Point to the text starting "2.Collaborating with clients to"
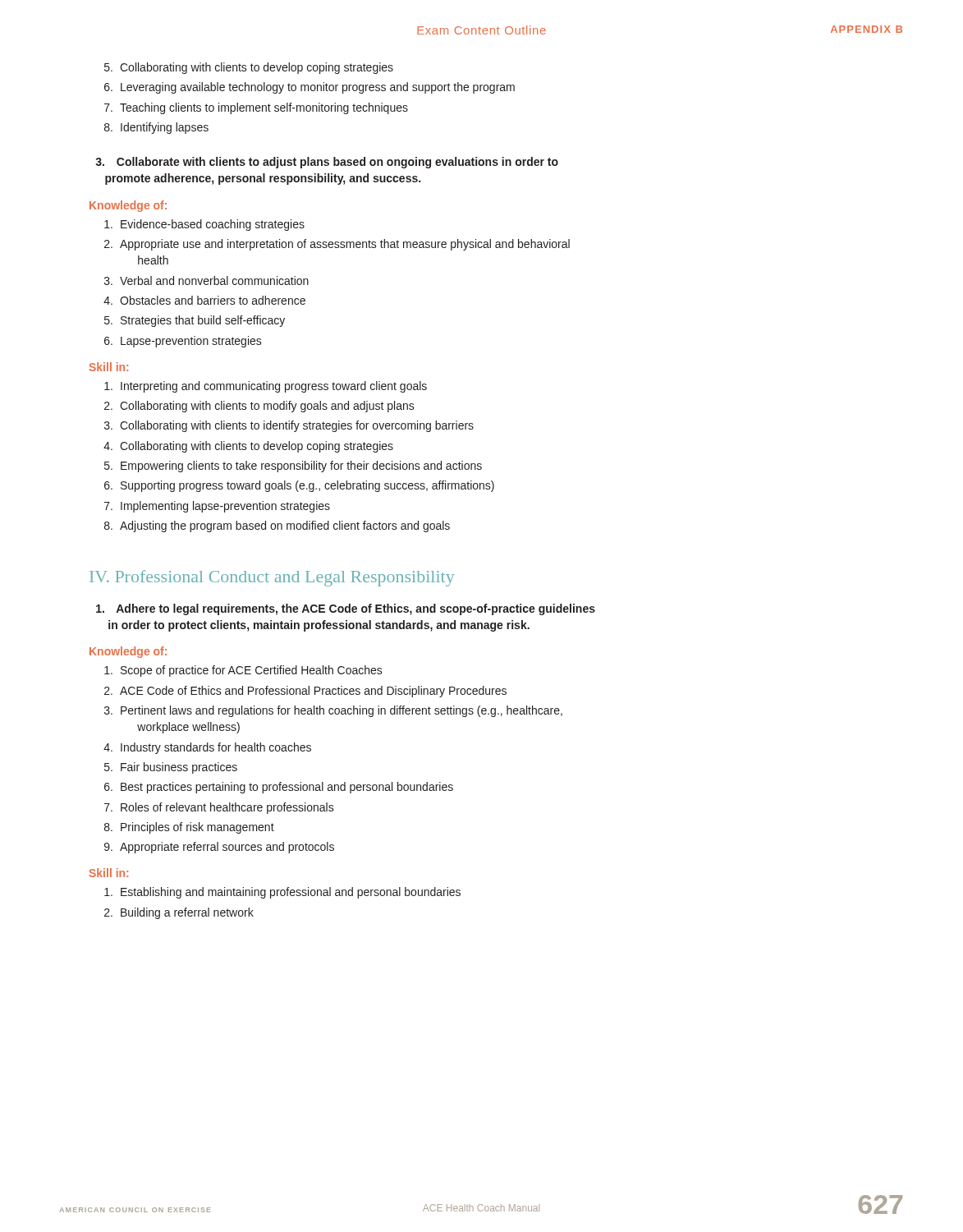Viewport: 963px width, 1232px height. point(254,406)
